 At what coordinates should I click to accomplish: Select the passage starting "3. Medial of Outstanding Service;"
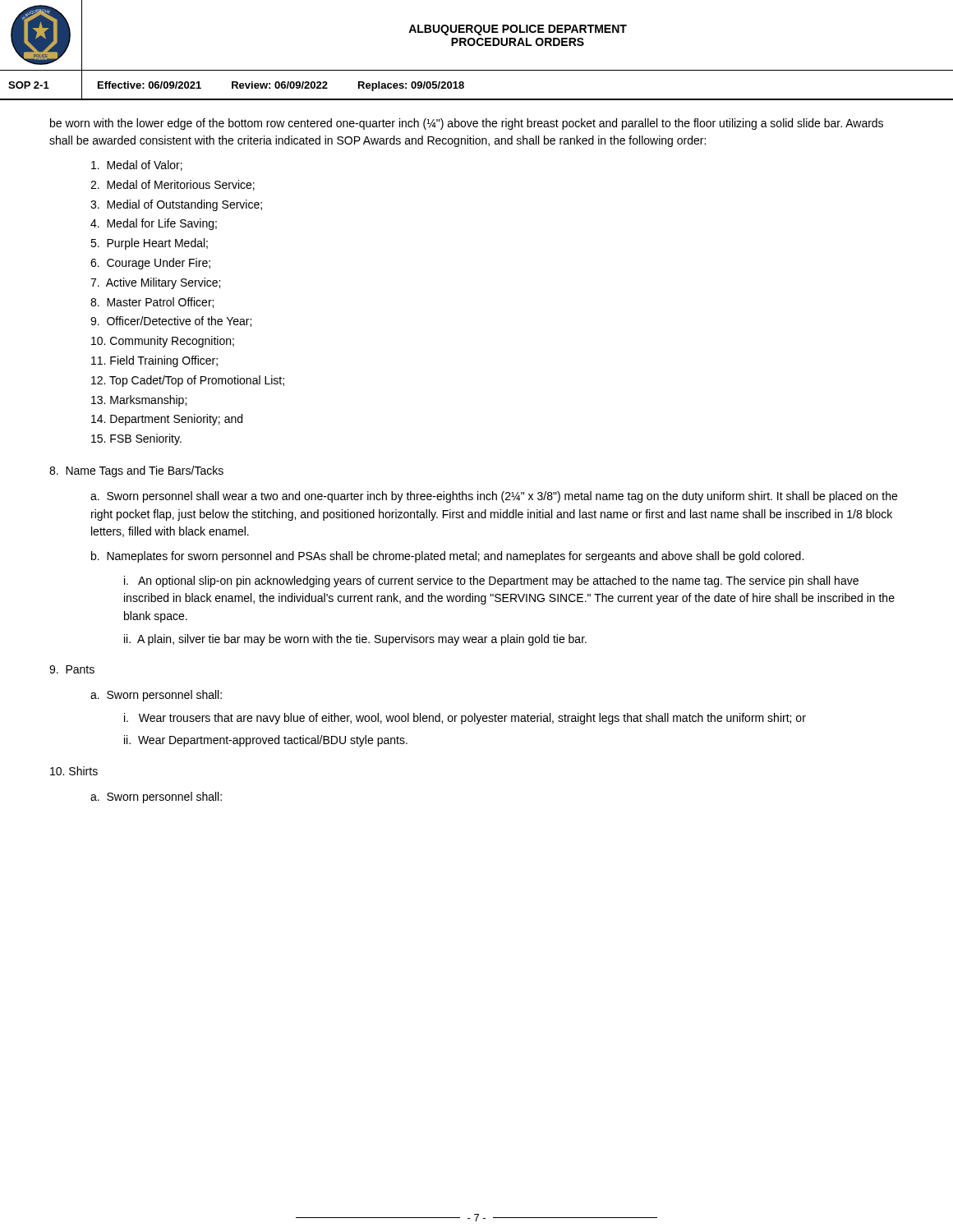point(177,204)
